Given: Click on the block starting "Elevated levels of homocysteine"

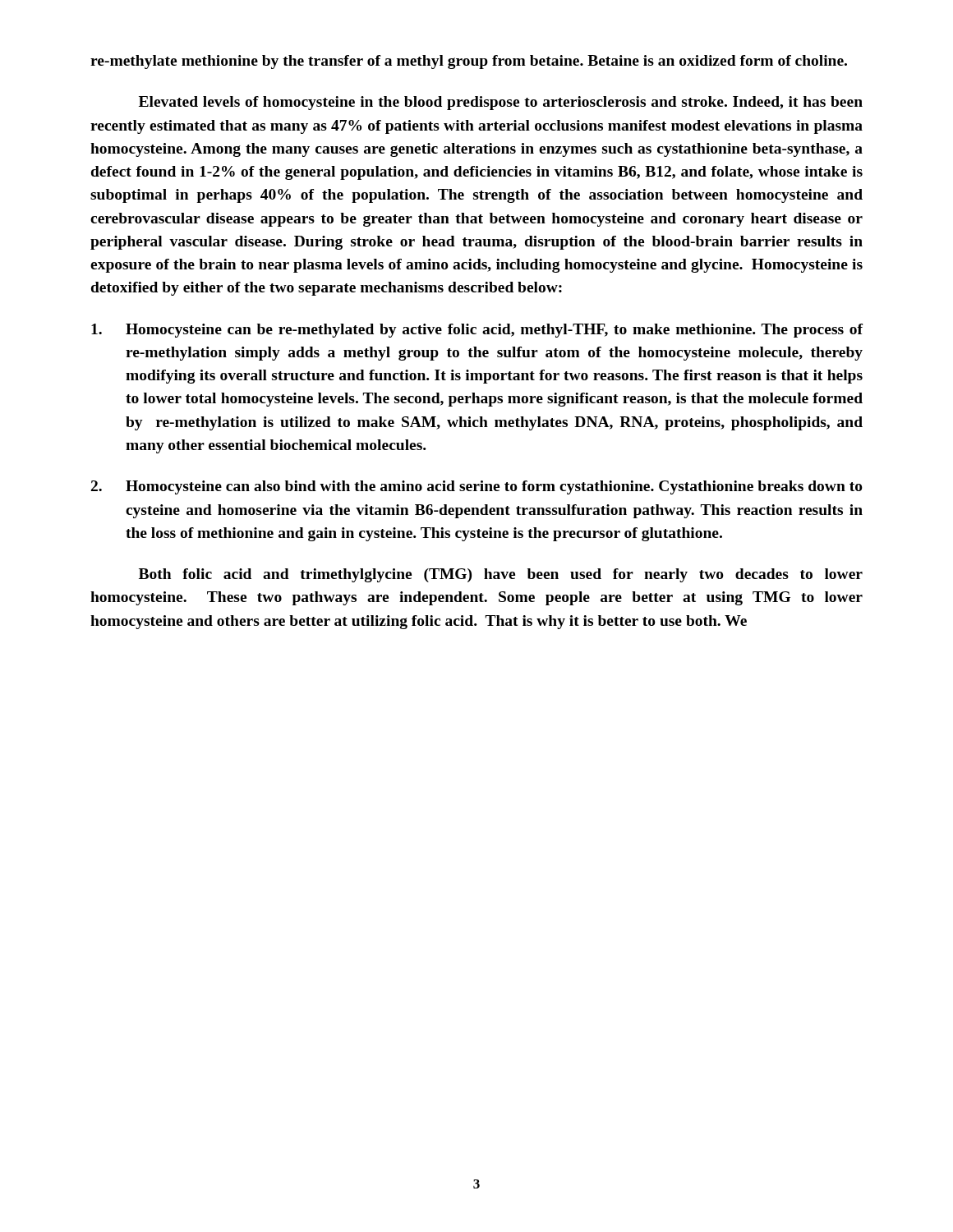Looking at the screenshot, I should pyautogui.click(x=476, y=195).
